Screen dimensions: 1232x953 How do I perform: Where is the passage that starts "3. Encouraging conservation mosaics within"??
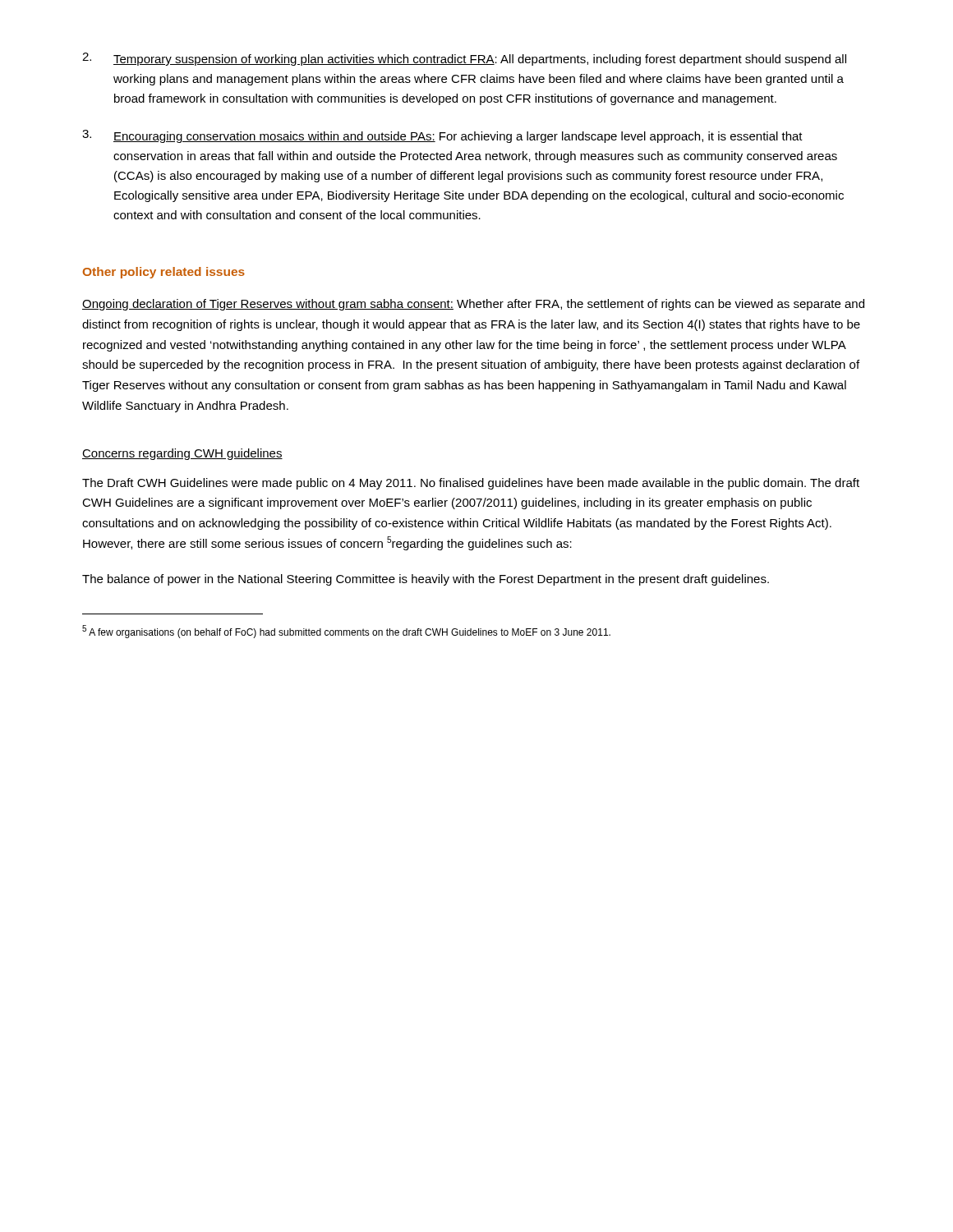tap(476, 176)
